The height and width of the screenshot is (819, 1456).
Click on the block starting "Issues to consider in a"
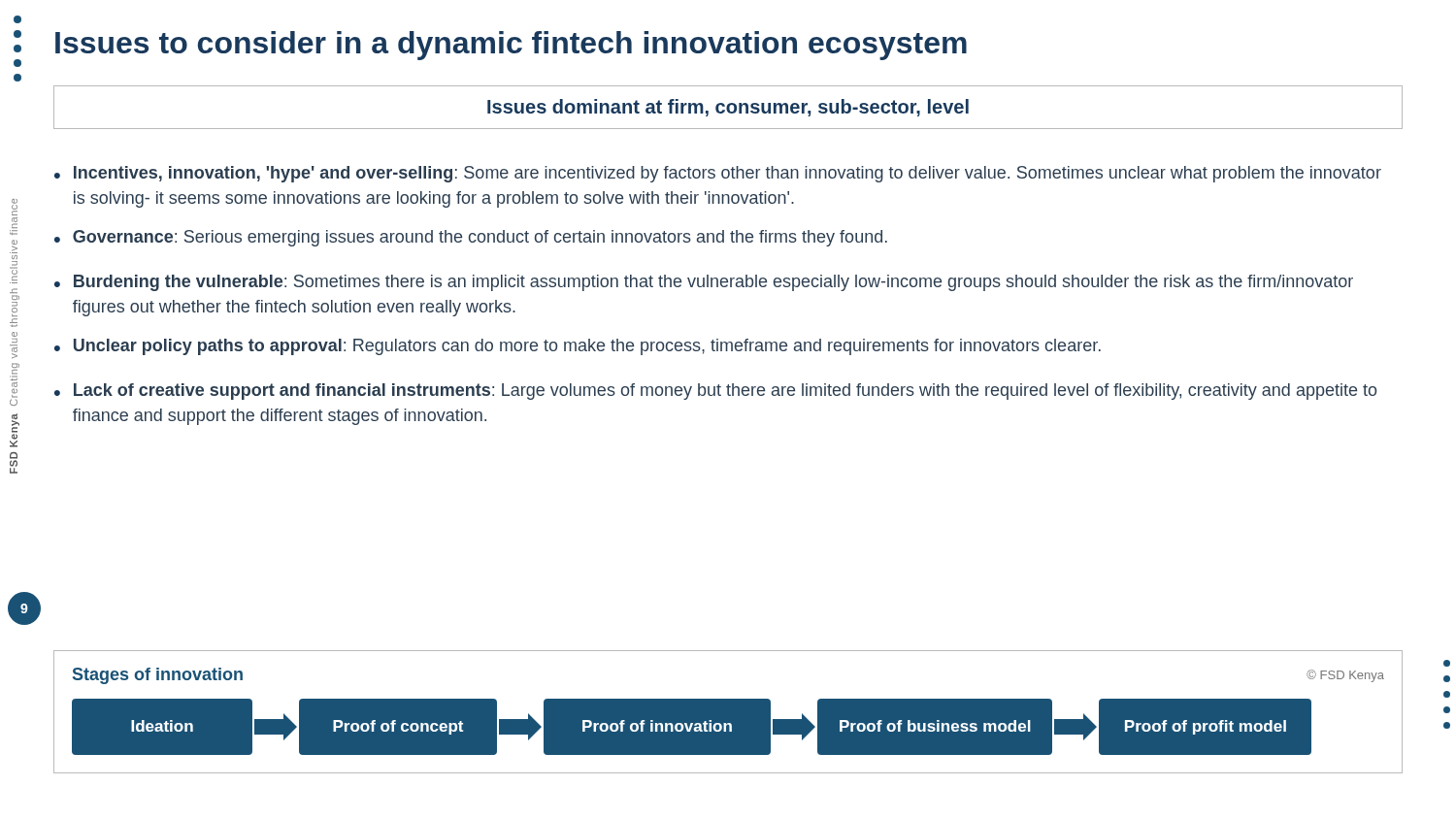point(733,41)
